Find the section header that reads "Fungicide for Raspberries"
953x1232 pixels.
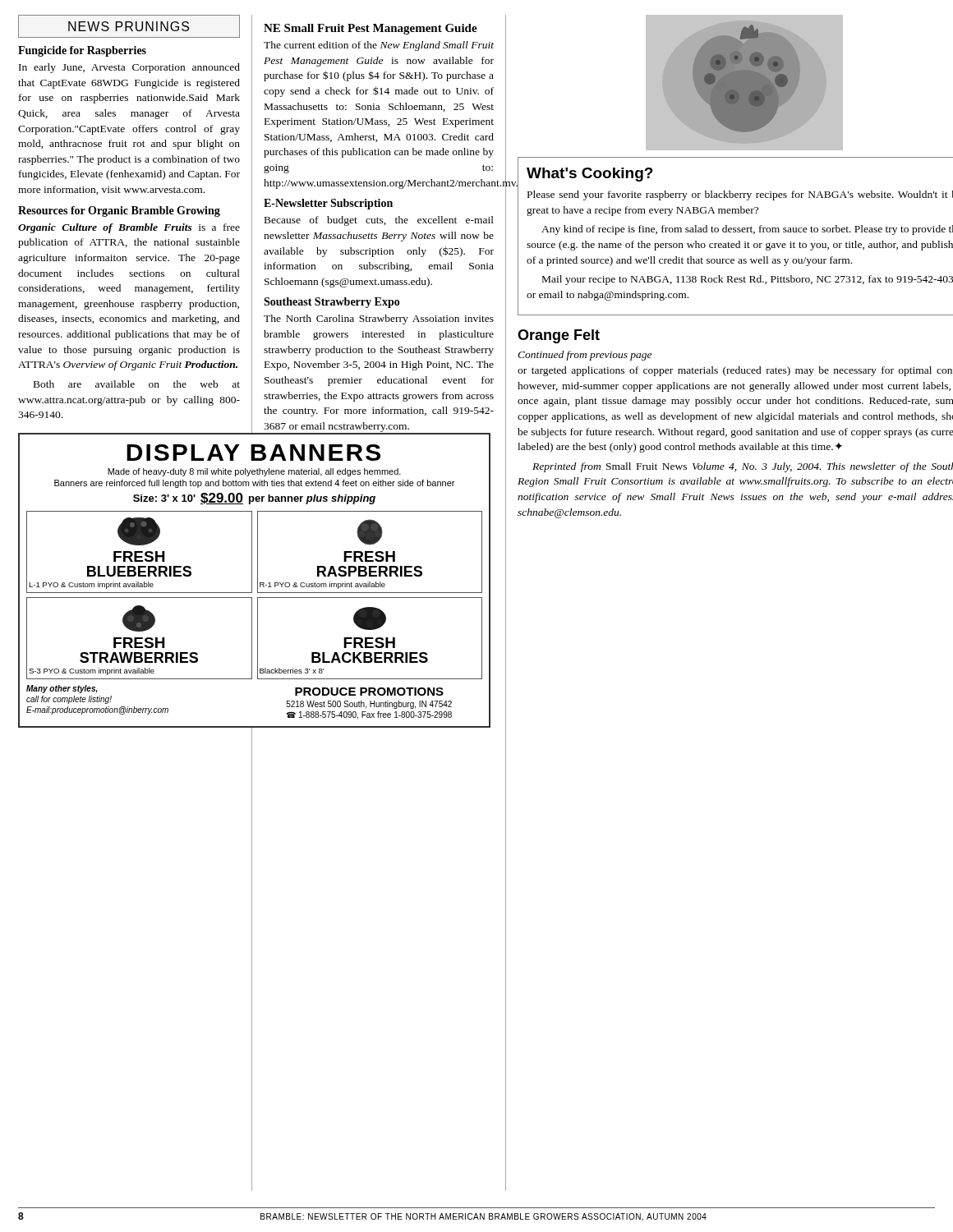129,51
